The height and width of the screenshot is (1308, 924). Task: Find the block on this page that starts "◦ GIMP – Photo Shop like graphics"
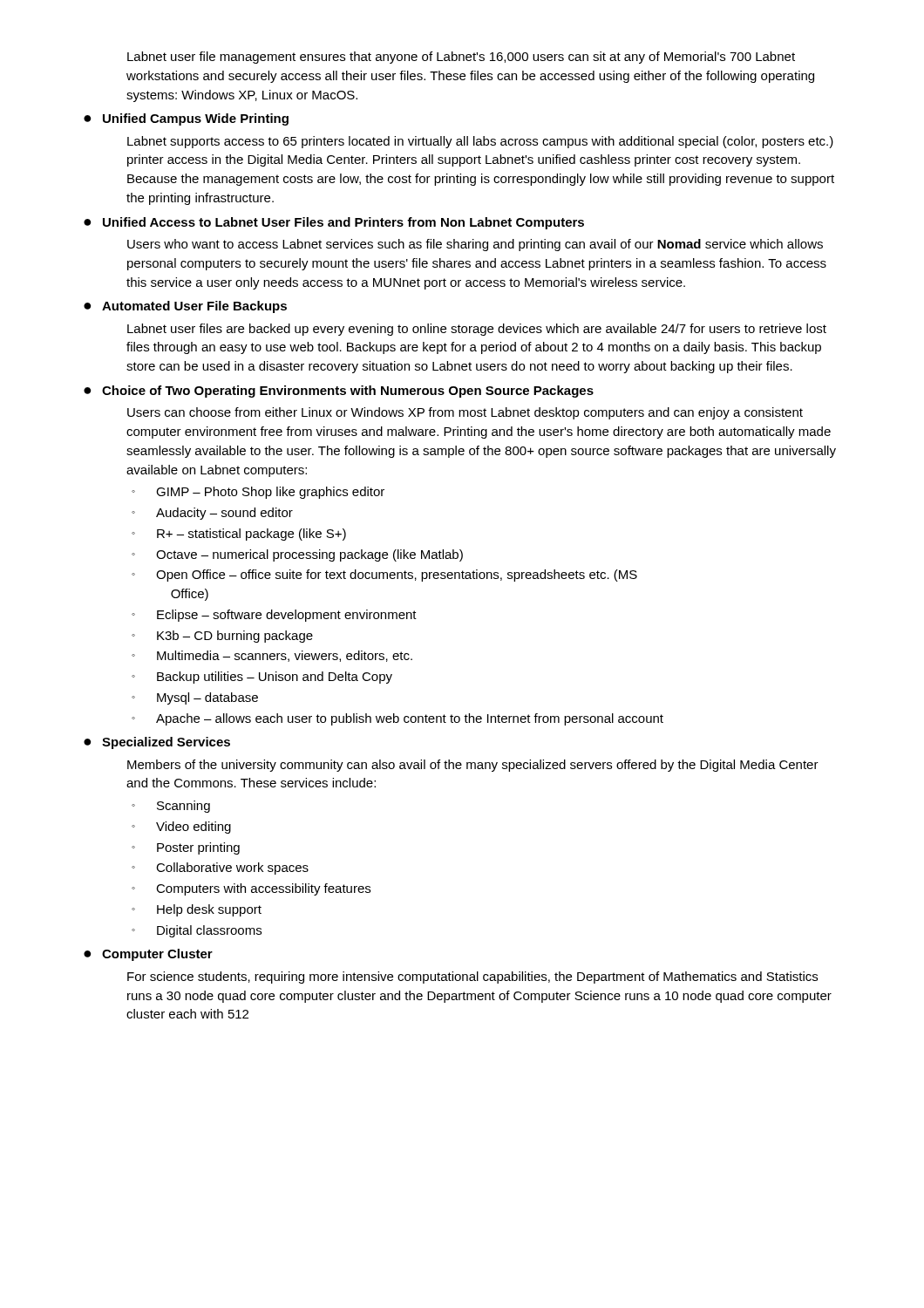pyautogui.click(x=258, y=493)
